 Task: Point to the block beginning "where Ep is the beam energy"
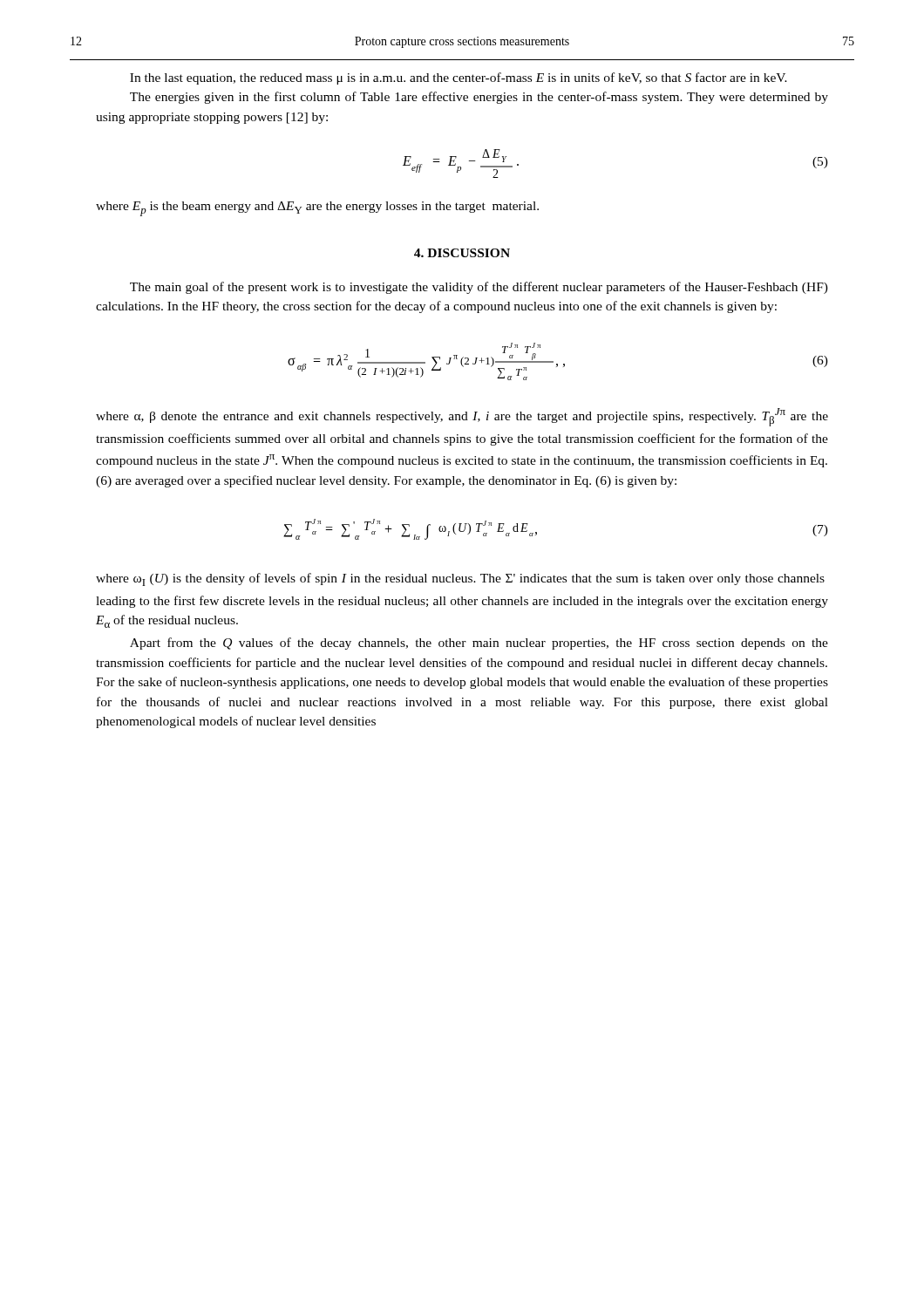pyautogui.click(x=462, y=208)
